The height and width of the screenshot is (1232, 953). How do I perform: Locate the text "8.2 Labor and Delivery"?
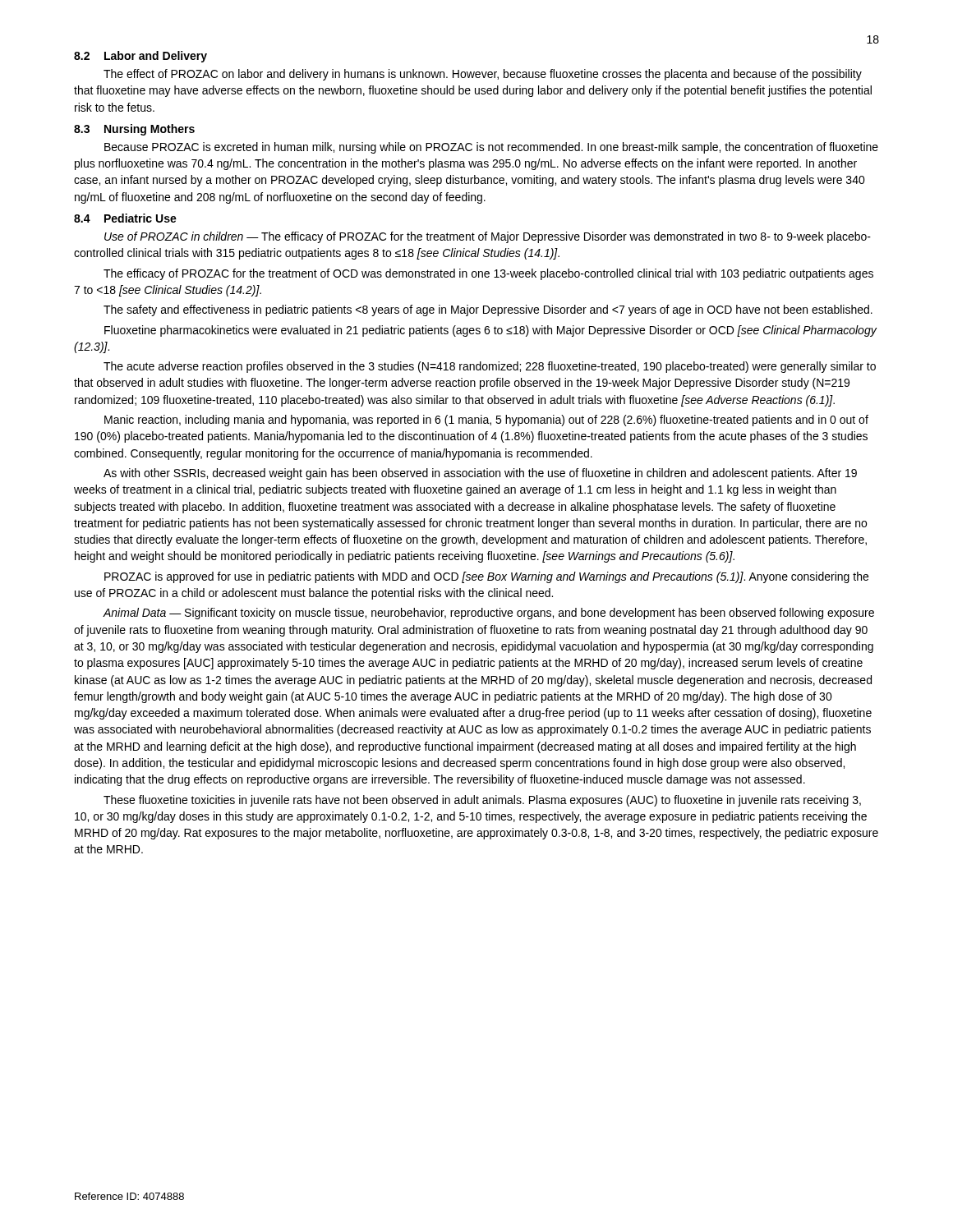141,56
